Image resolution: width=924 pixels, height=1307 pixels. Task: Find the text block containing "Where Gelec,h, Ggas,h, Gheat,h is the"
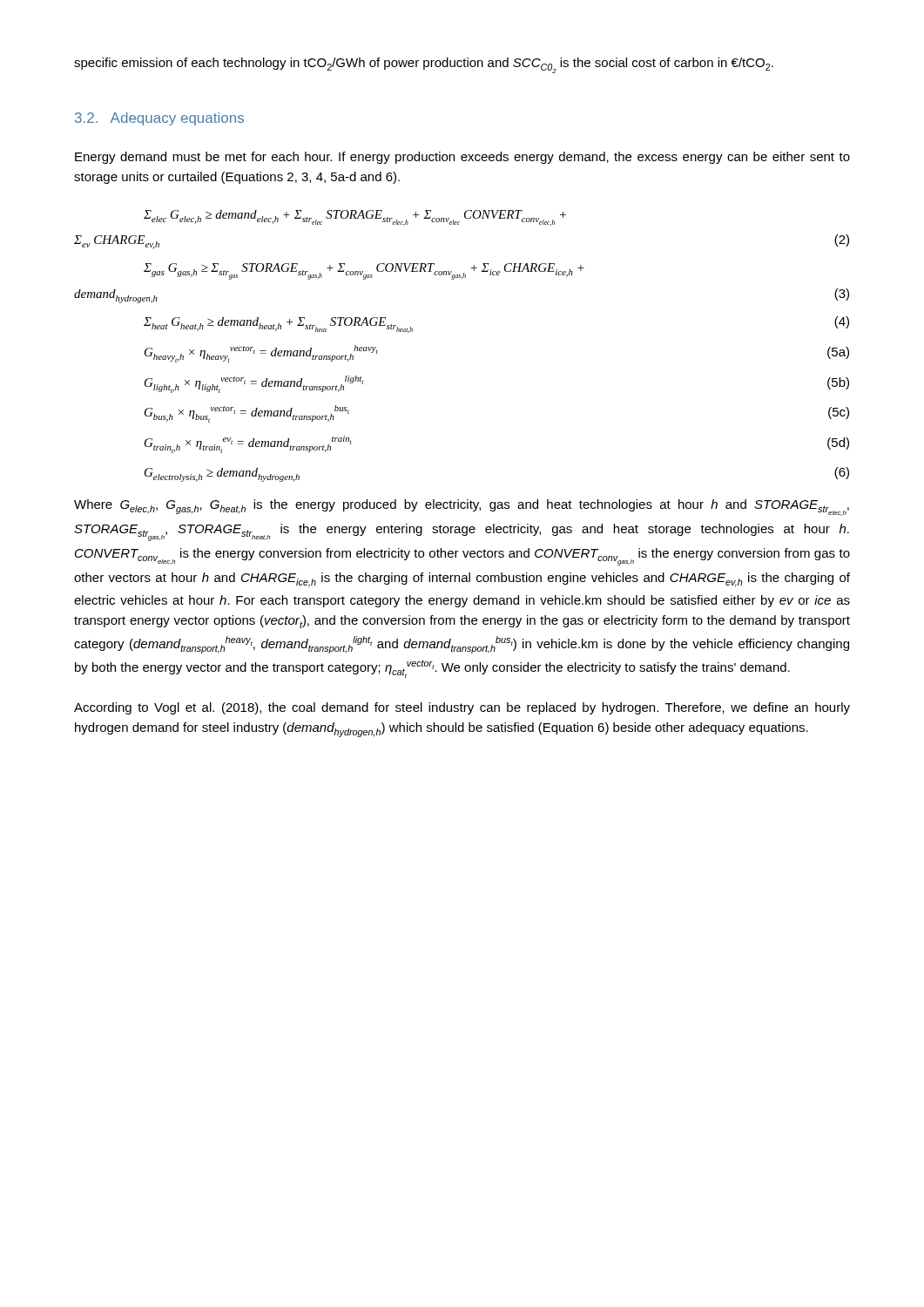462,588
